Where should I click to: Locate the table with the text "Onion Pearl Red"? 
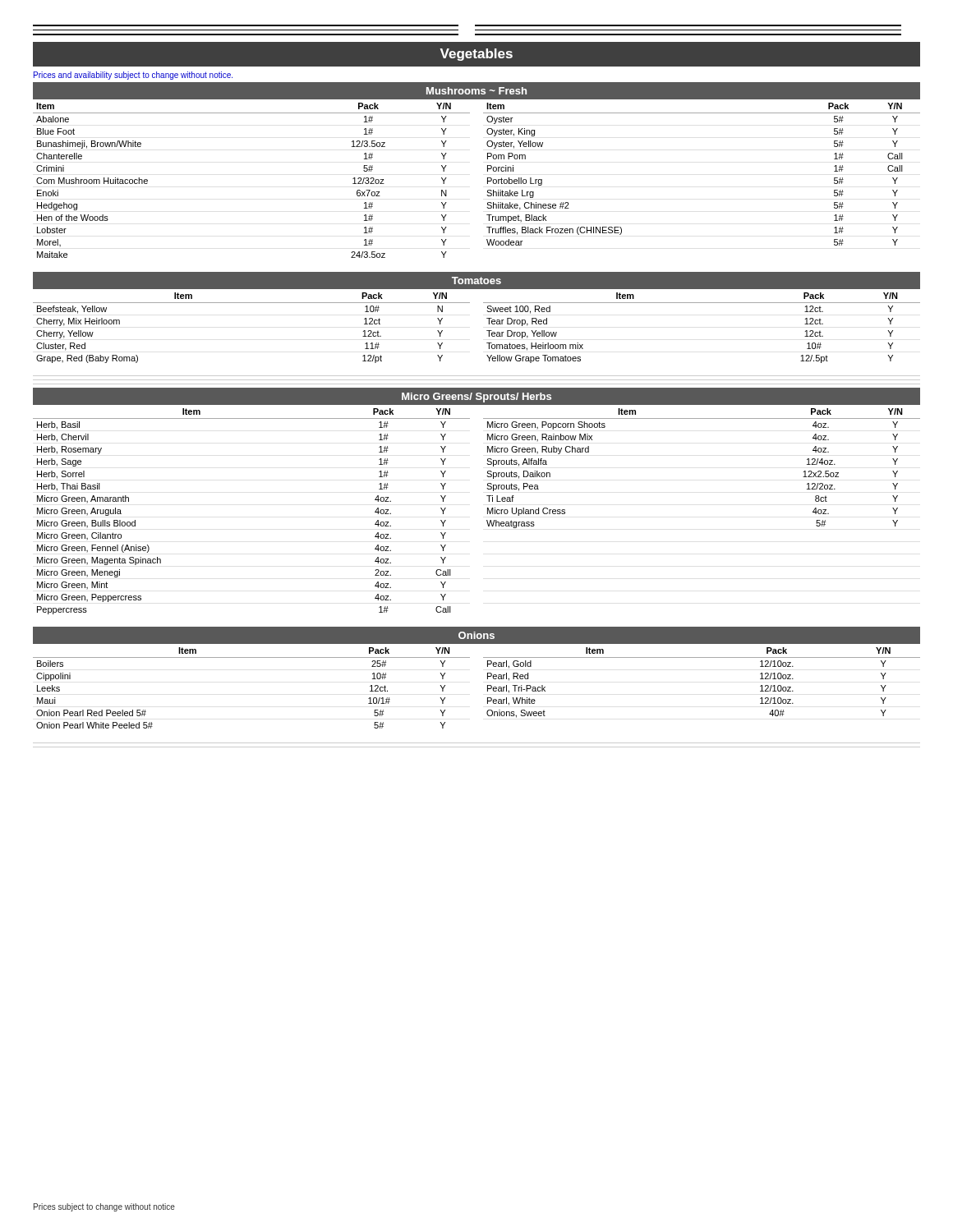pyautogui.click(x=476, y=679)
